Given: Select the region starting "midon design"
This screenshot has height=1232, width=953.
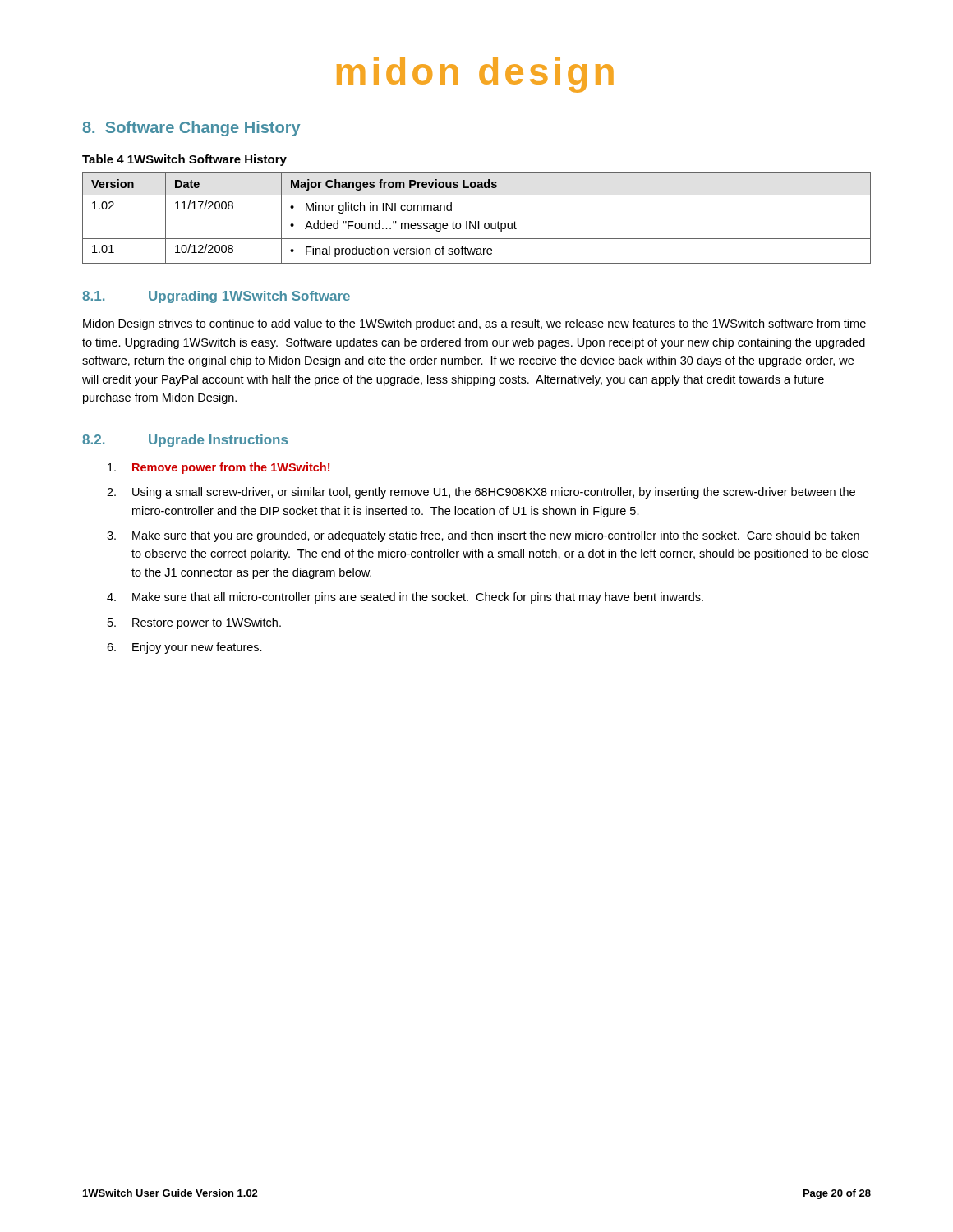Looking at the screenshot, I should point(476,71).
